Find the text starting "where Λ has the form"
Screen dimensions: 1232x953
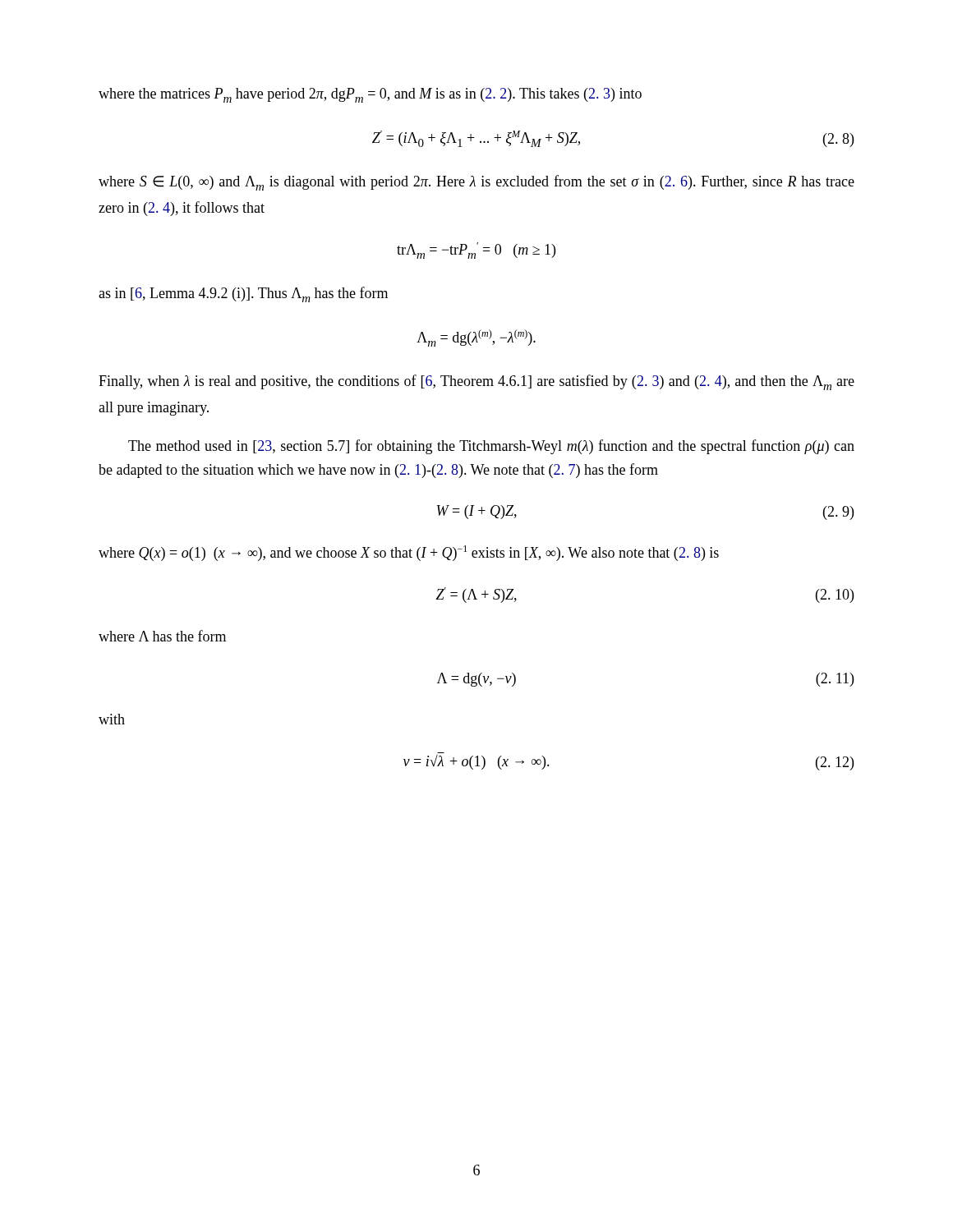(162, 636)
